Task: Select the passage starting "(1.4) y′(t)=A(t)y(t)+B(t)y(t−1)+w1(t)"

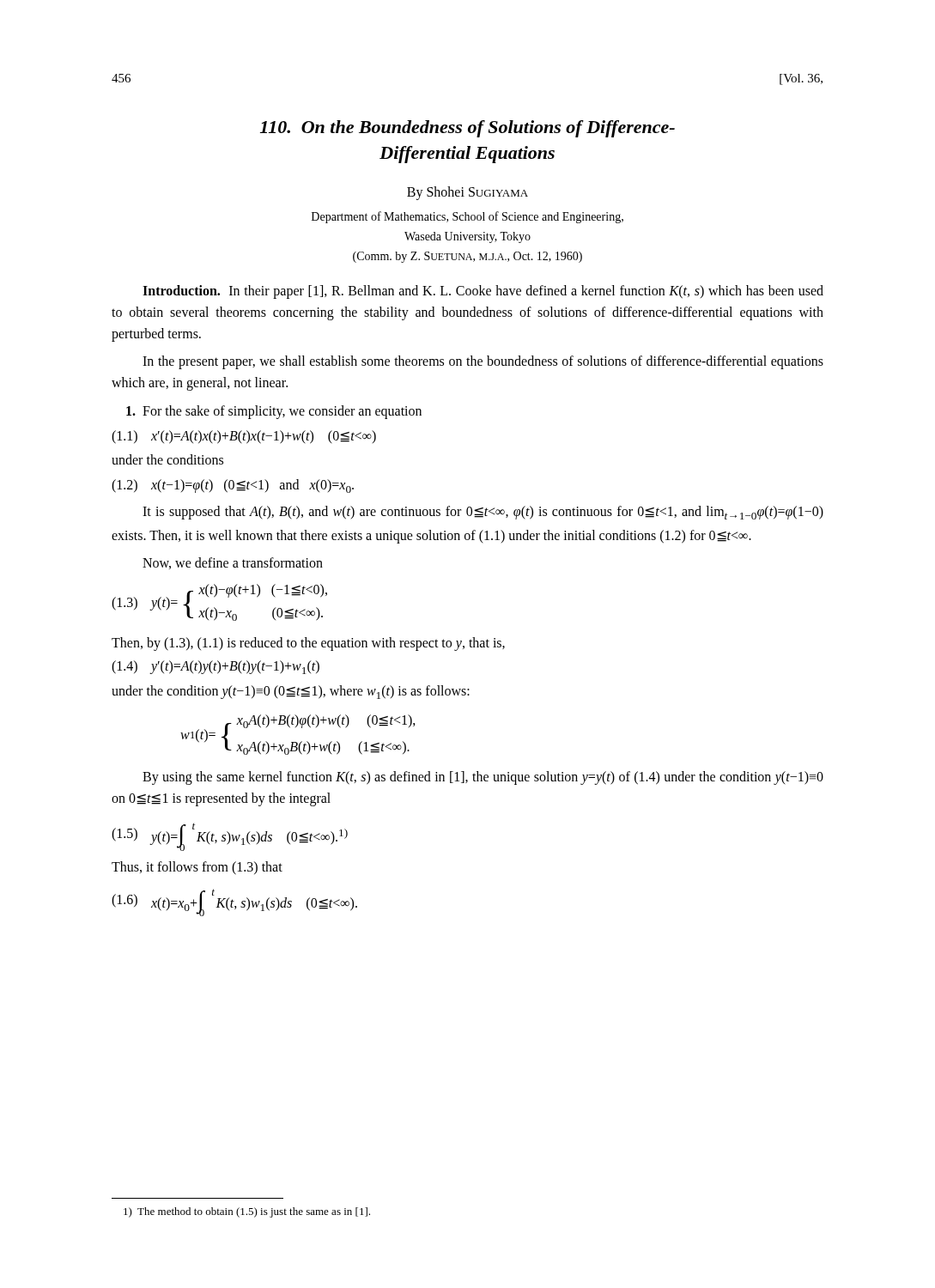Action: tap(216, 667)
